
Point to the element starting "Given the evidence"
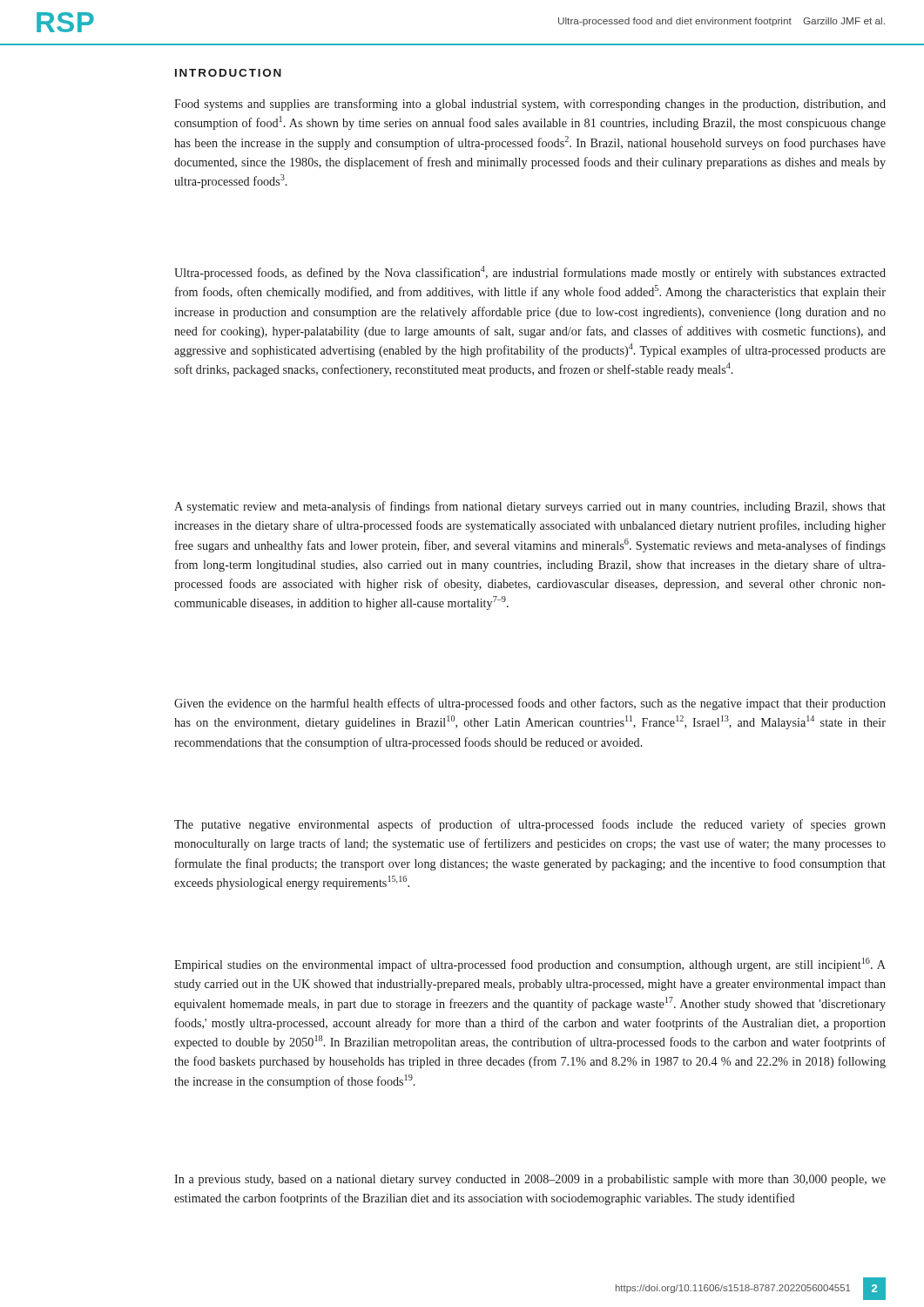pyautogui.click(x=530, y=723)
